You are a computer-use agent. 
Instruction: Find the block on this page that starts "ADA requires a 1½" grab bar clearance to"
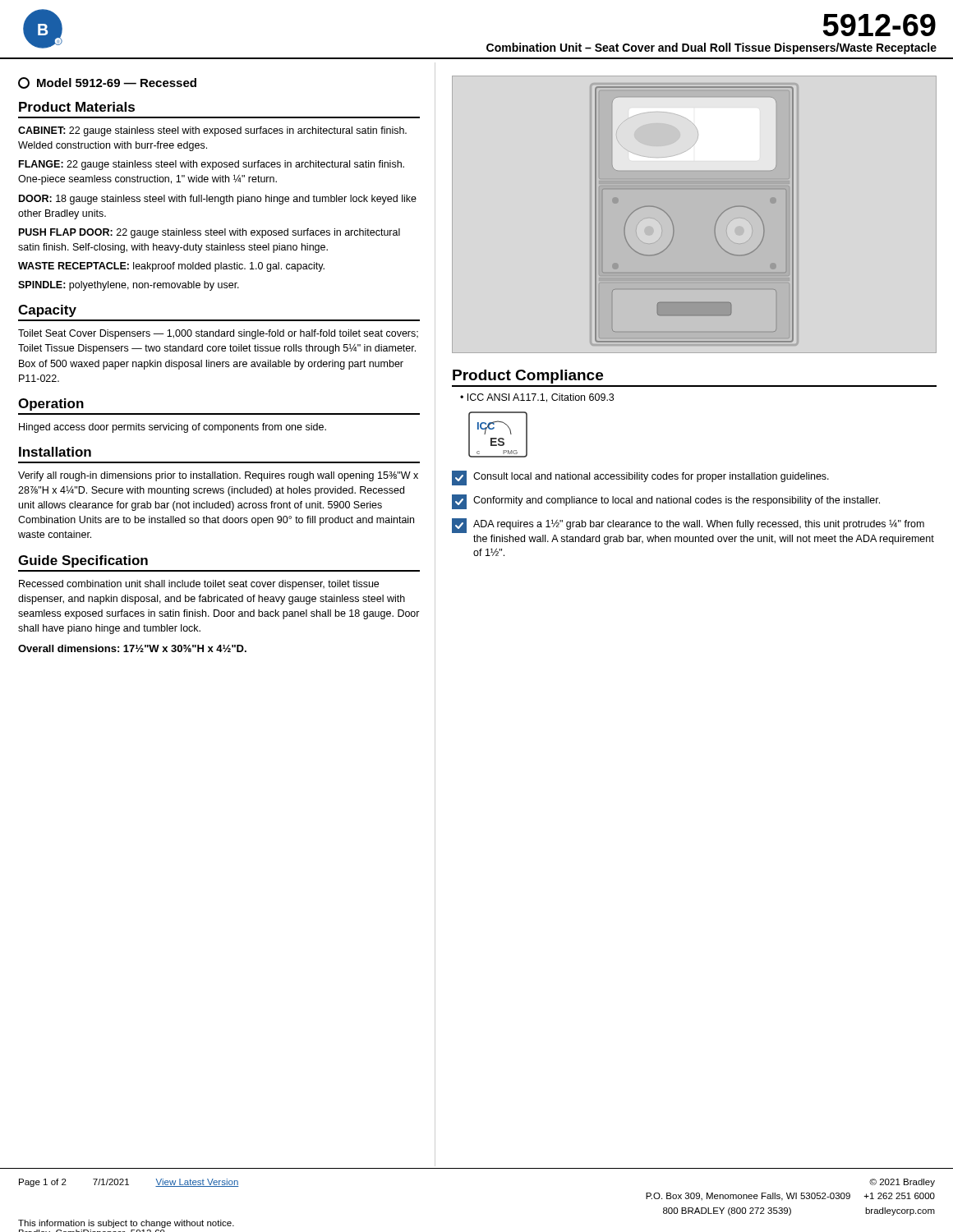[694, 539]
